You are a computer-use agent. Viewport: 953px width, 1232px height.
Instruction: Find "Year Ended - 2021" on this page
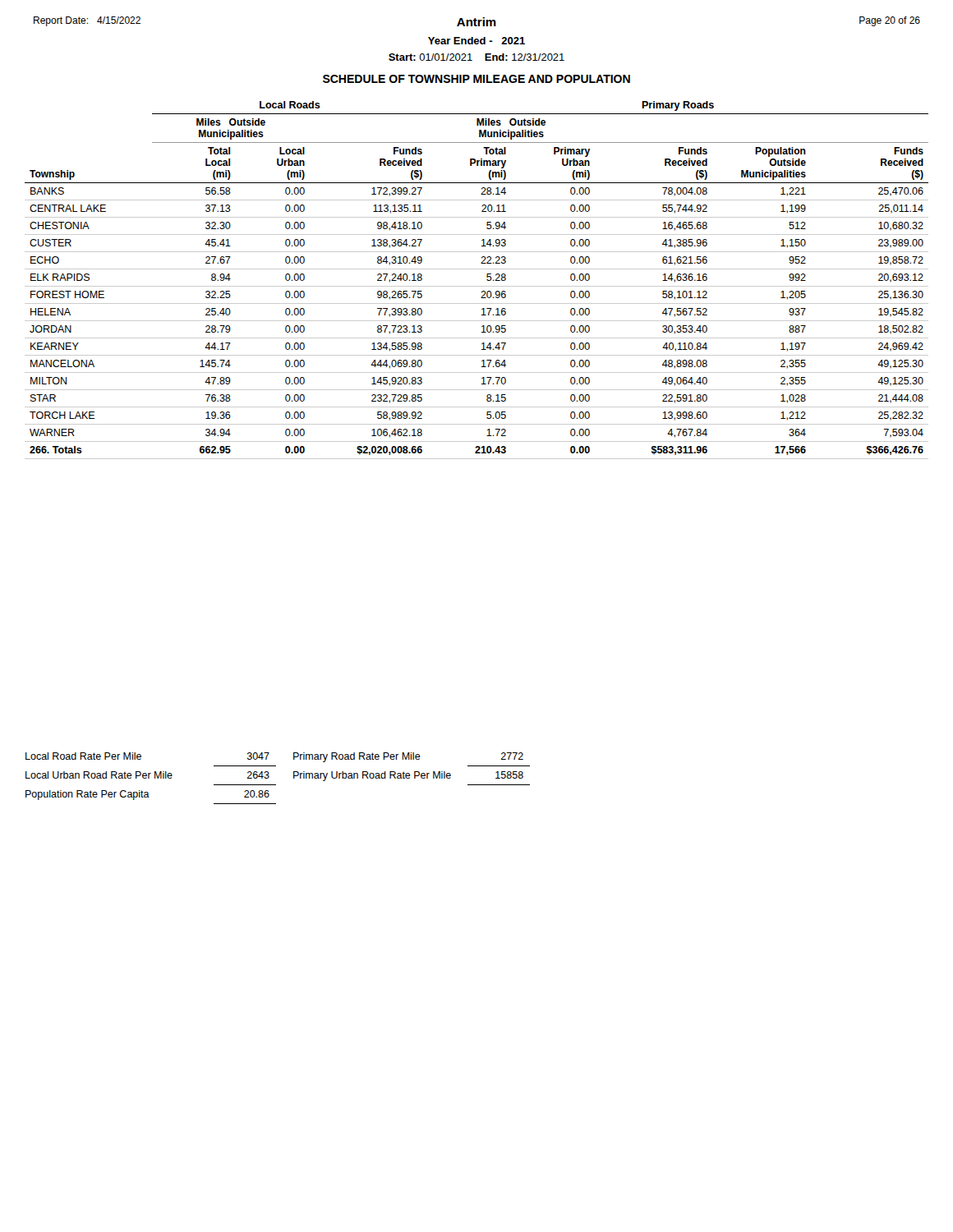tap(476, 41)
